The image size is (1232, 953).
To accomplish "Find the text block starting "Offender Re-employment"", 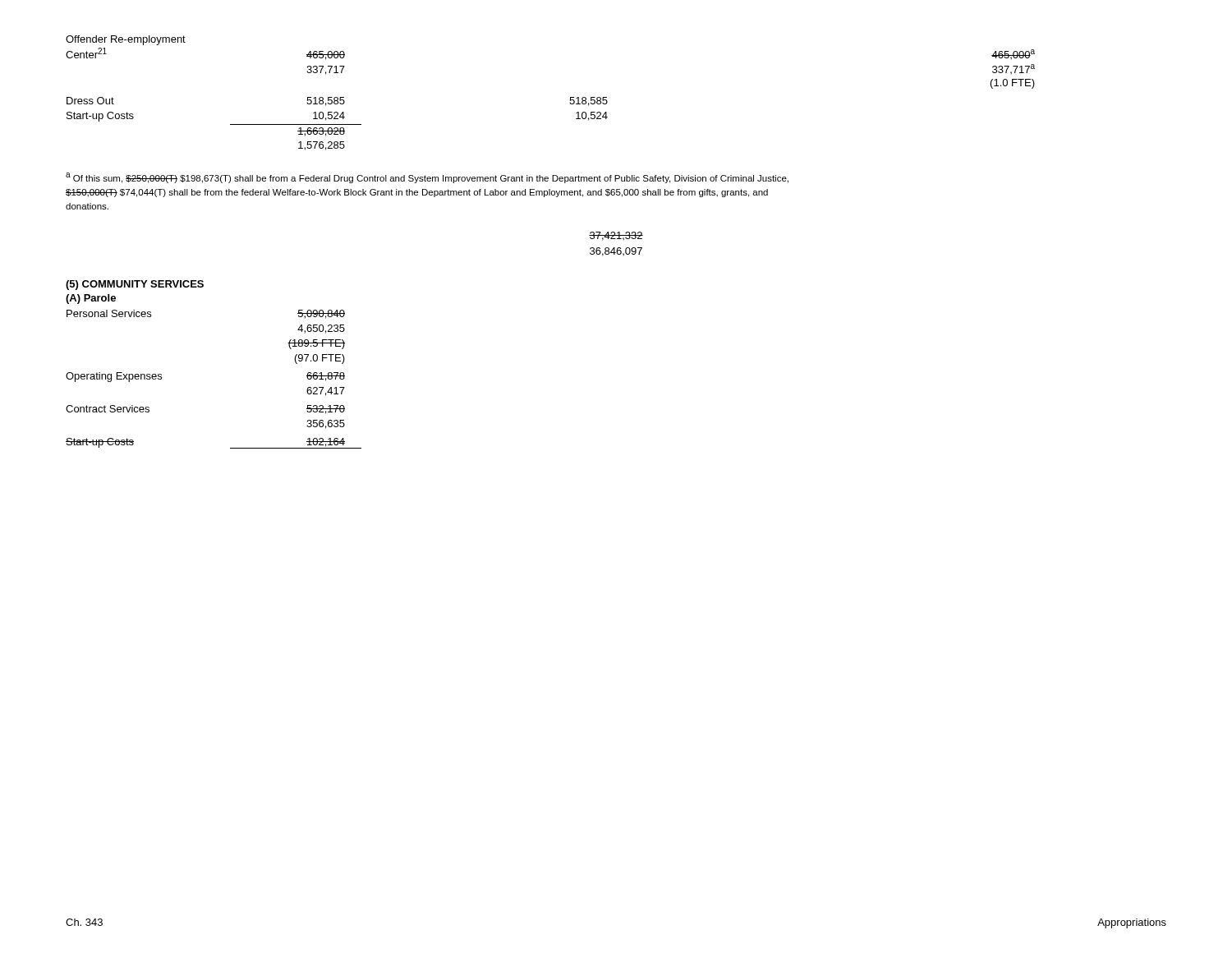I will click(x=126, y=39).
